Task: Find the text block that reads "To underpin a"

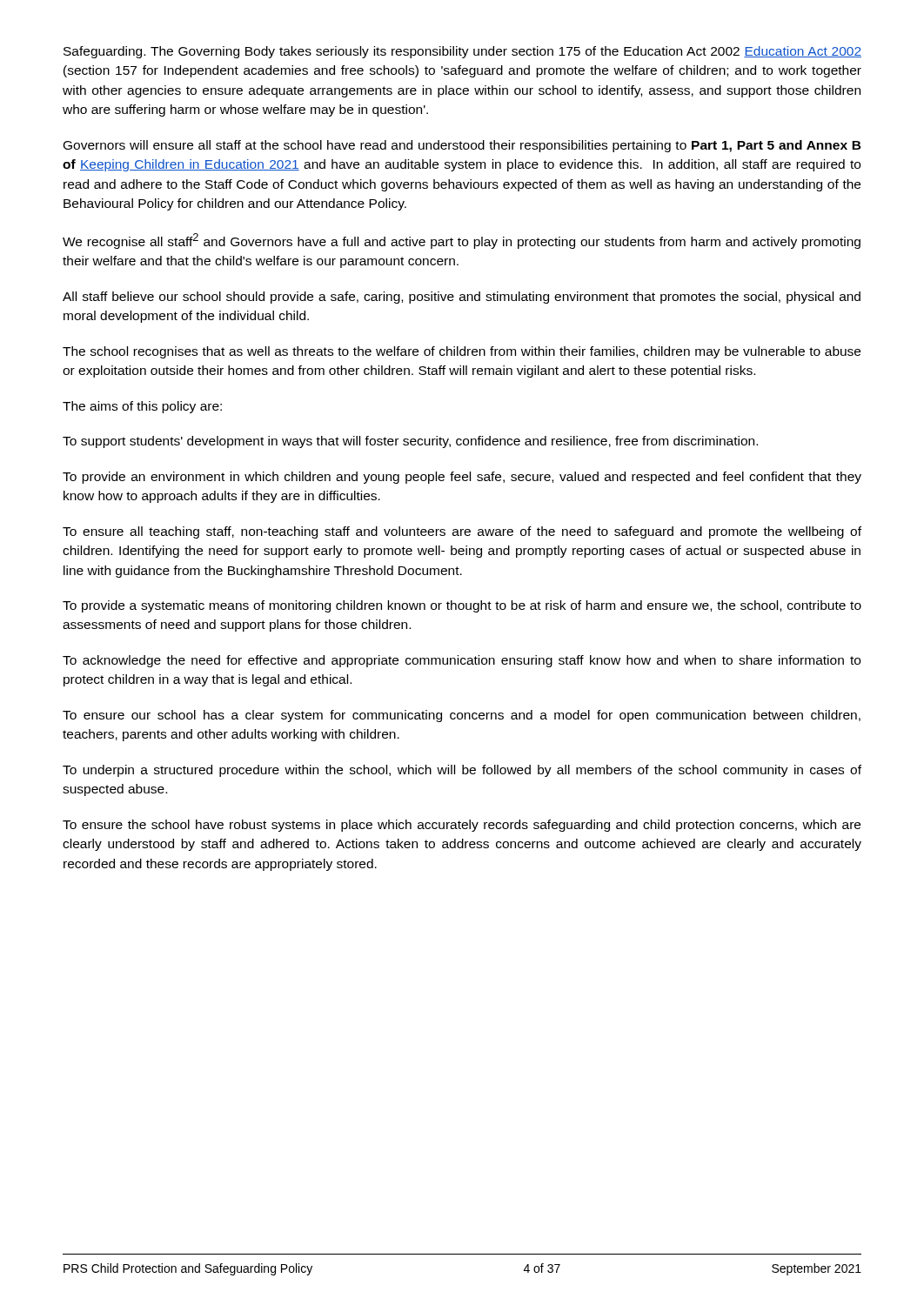Action: (x=462, y=779)
